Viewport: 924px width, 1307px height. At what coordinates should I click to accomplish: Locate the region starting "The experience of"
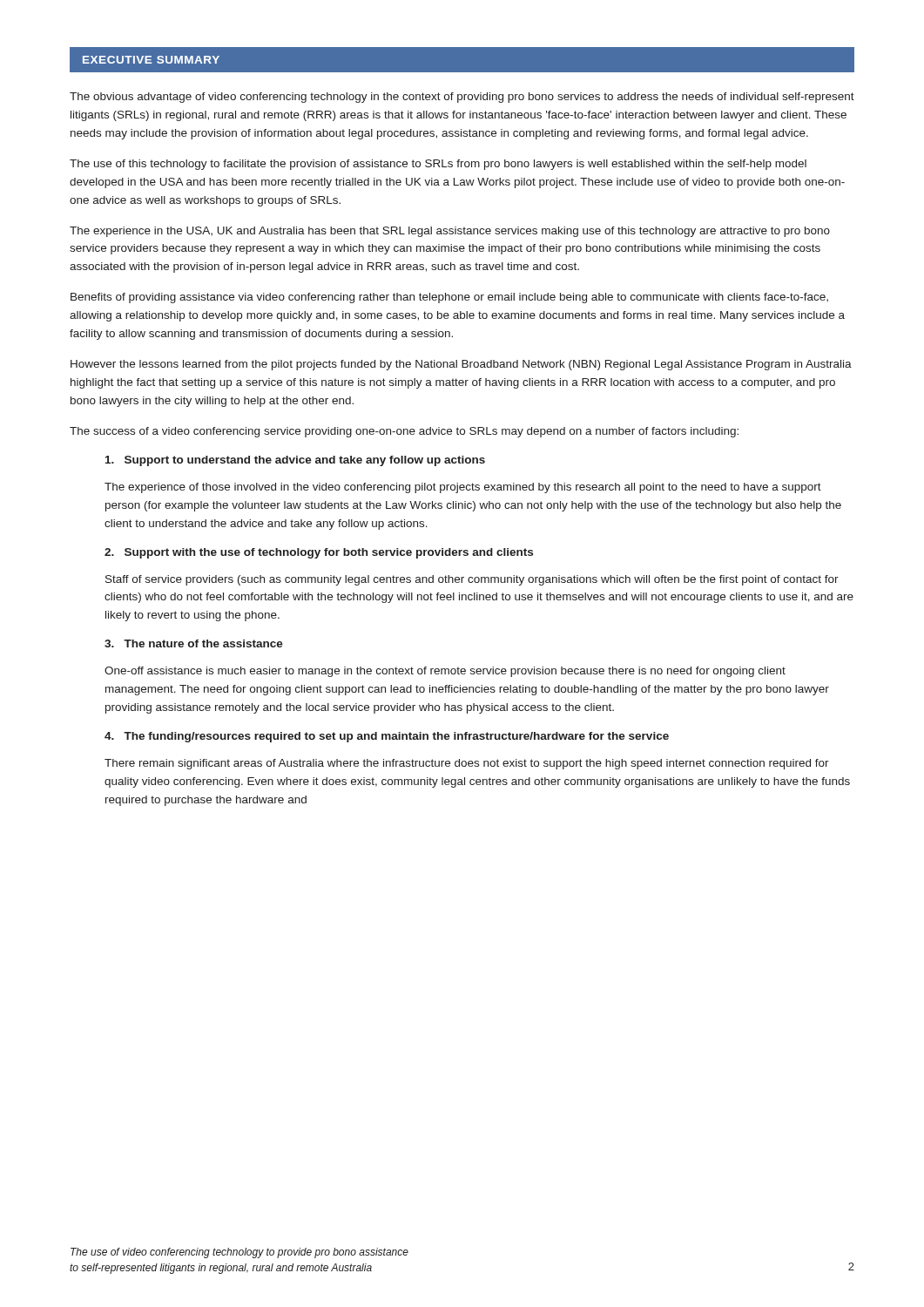point(473,505)
